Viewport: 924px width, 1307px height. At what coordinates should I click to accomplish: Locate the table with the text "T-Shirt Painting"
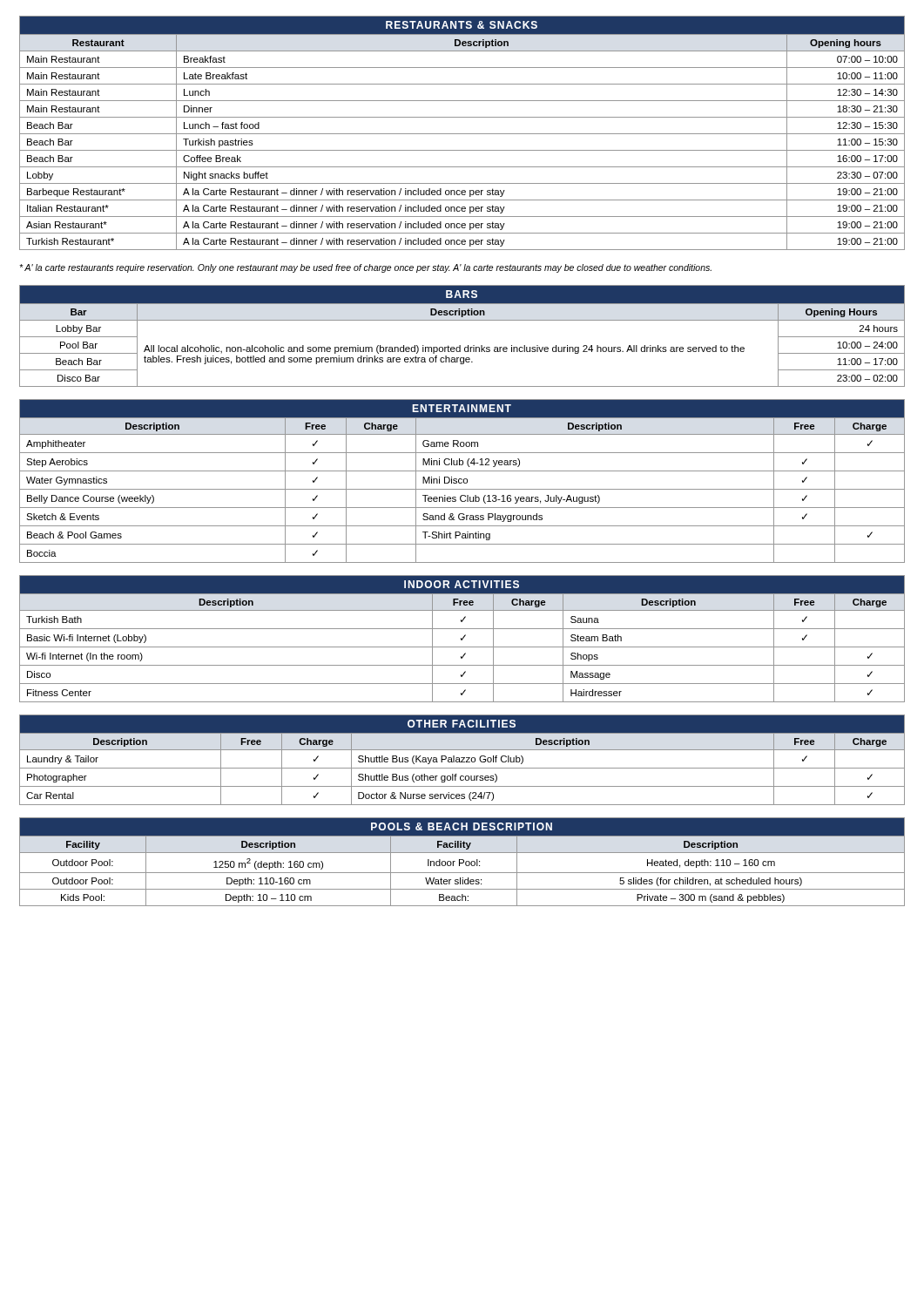pos(462,481)
